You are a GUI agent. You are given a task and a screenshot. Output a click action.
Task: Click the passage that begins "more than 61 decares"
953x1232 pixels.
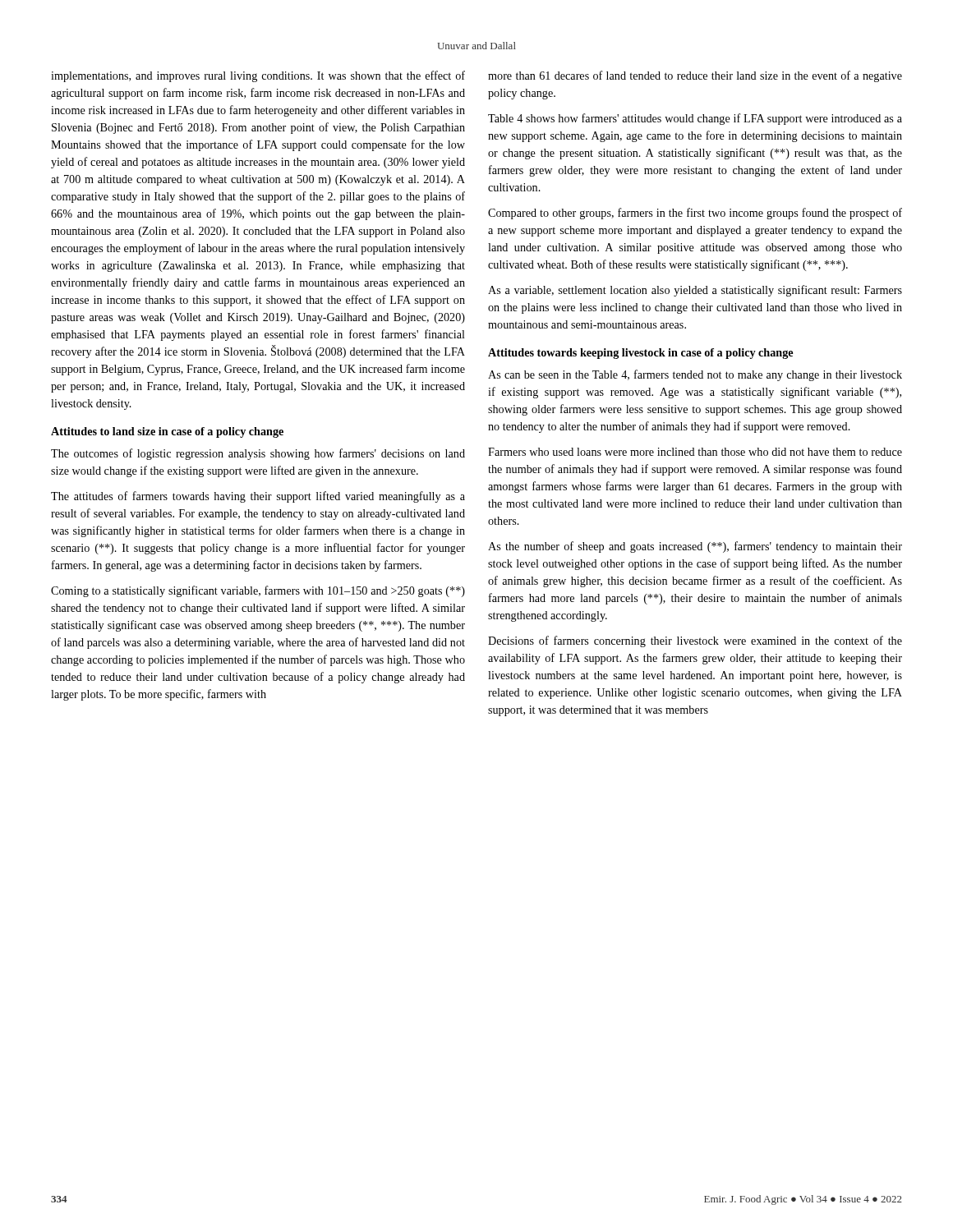[x=695, y=85]
